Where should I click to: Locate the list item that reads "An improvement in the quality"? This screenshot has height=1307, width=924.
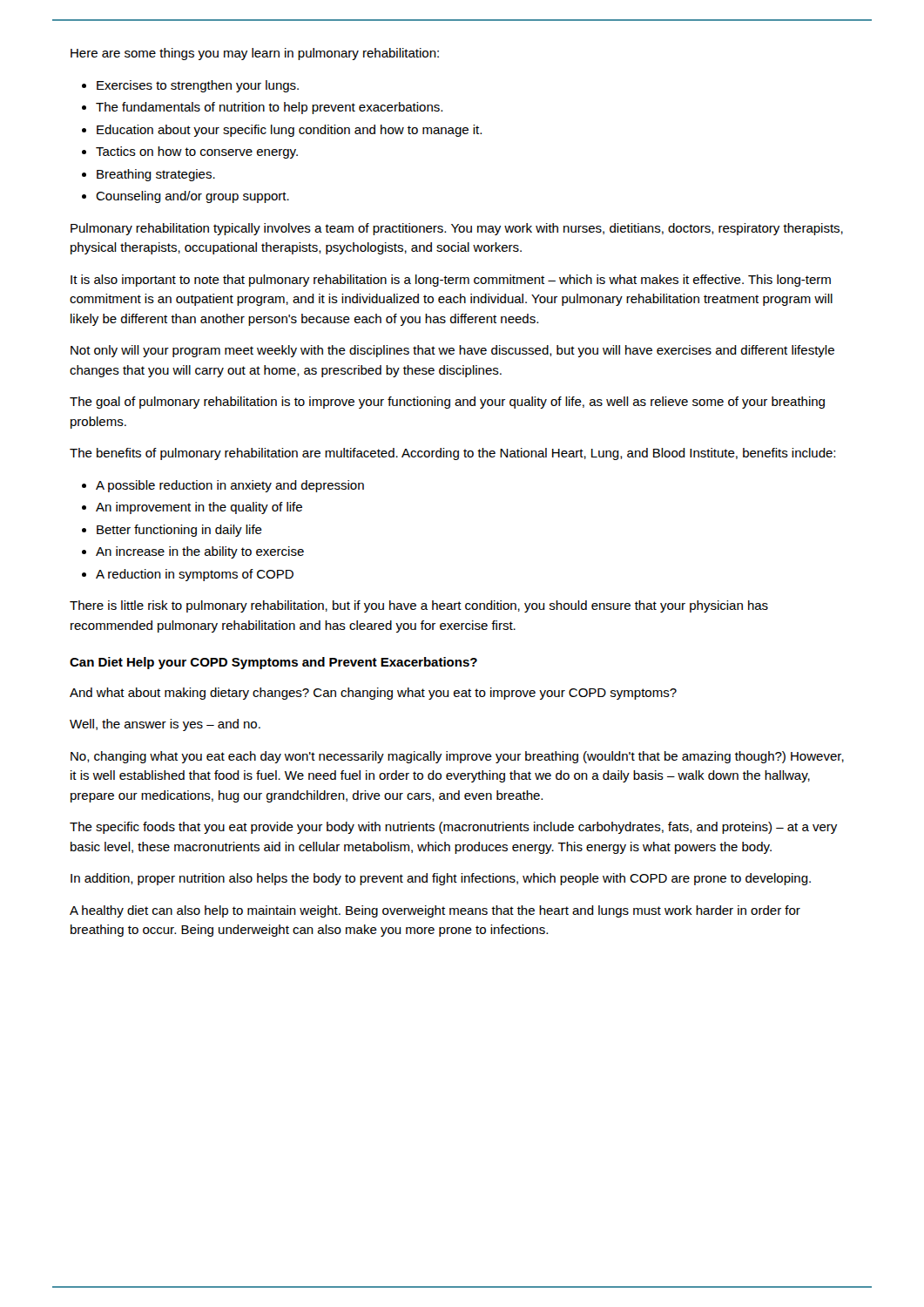pos(199,507)
